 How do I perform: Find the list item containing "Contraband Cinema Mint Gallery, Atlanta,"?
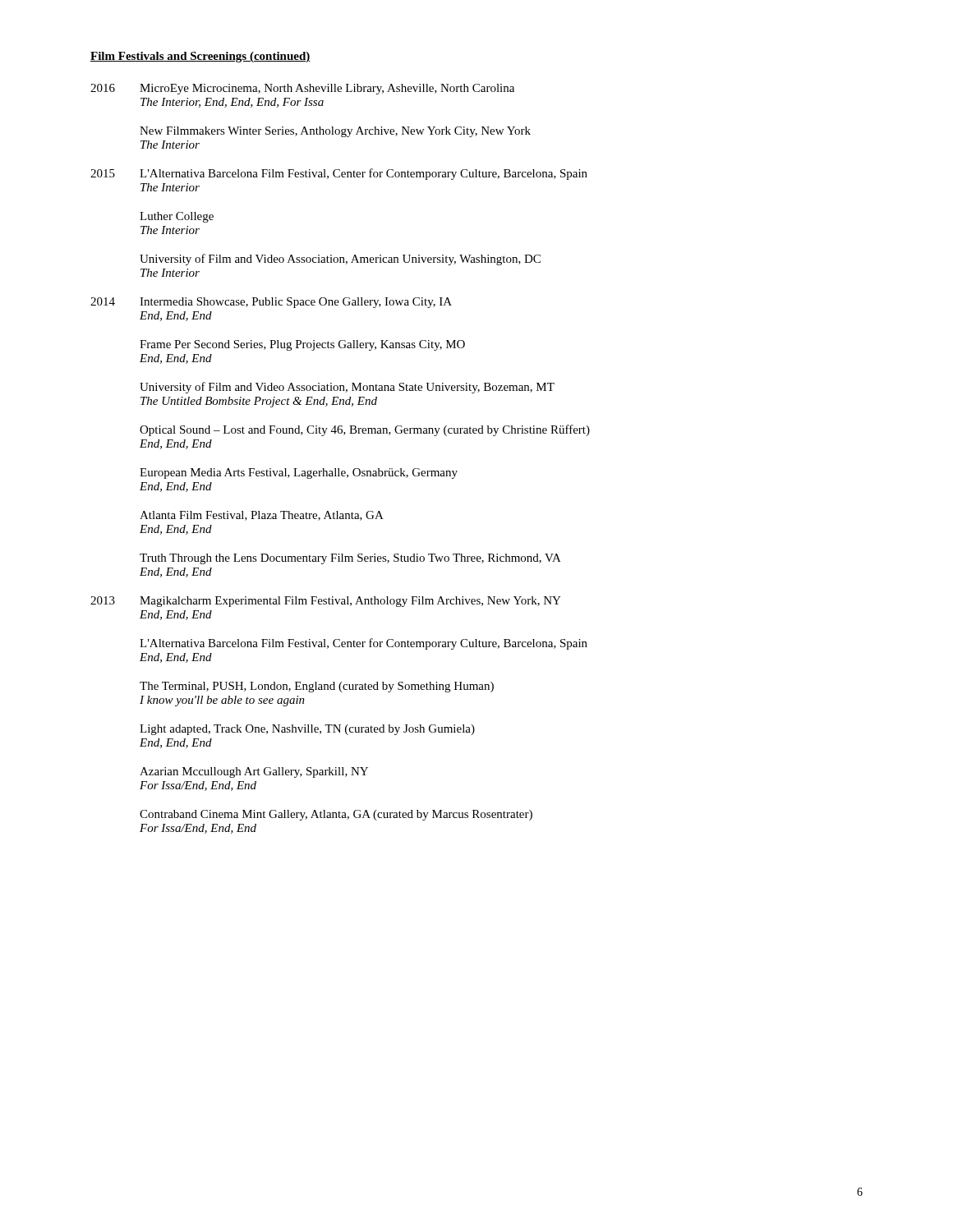coord(501,821)
